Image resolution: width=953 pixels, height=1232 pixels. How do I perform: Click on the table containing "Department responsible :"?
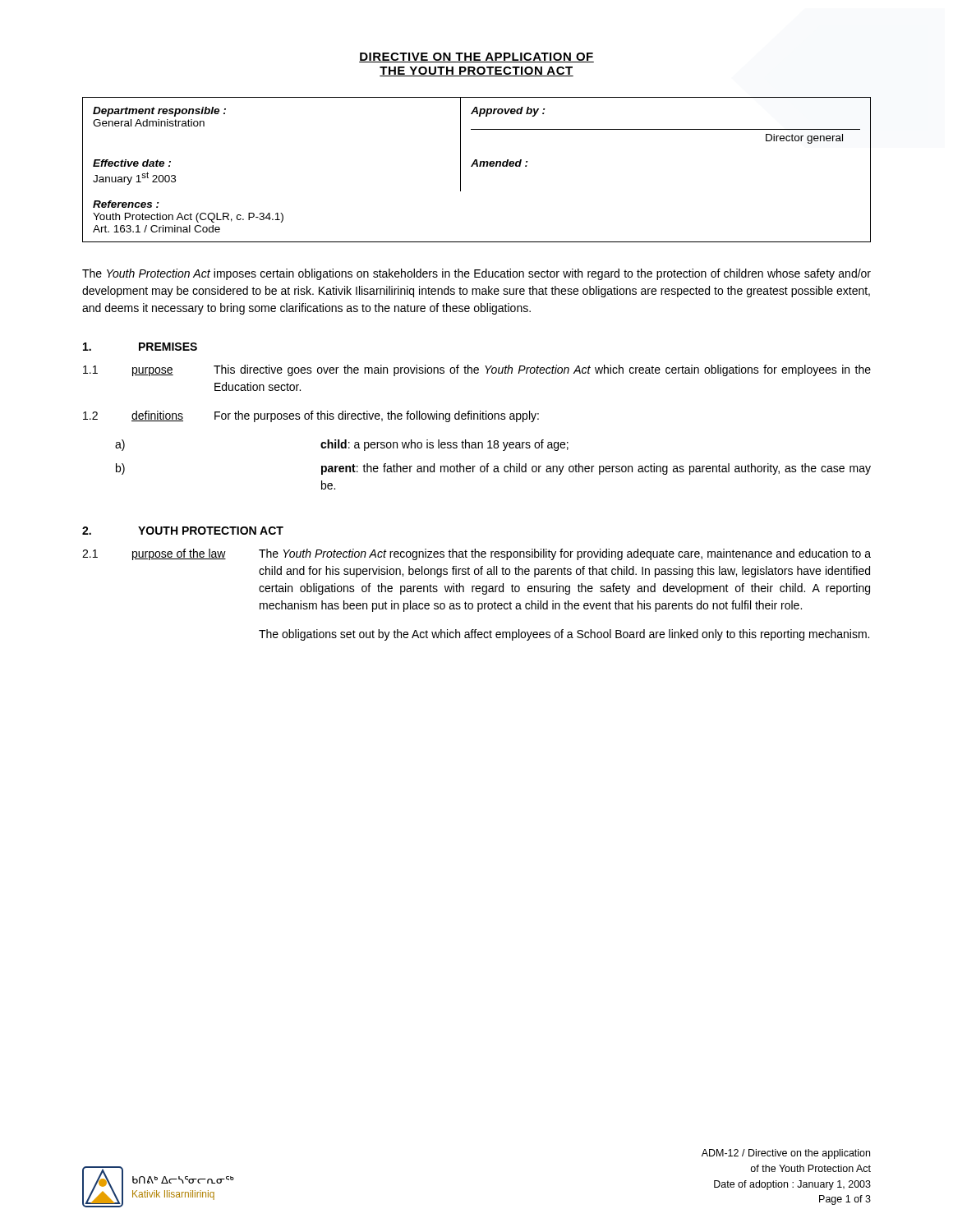[476, 169]
